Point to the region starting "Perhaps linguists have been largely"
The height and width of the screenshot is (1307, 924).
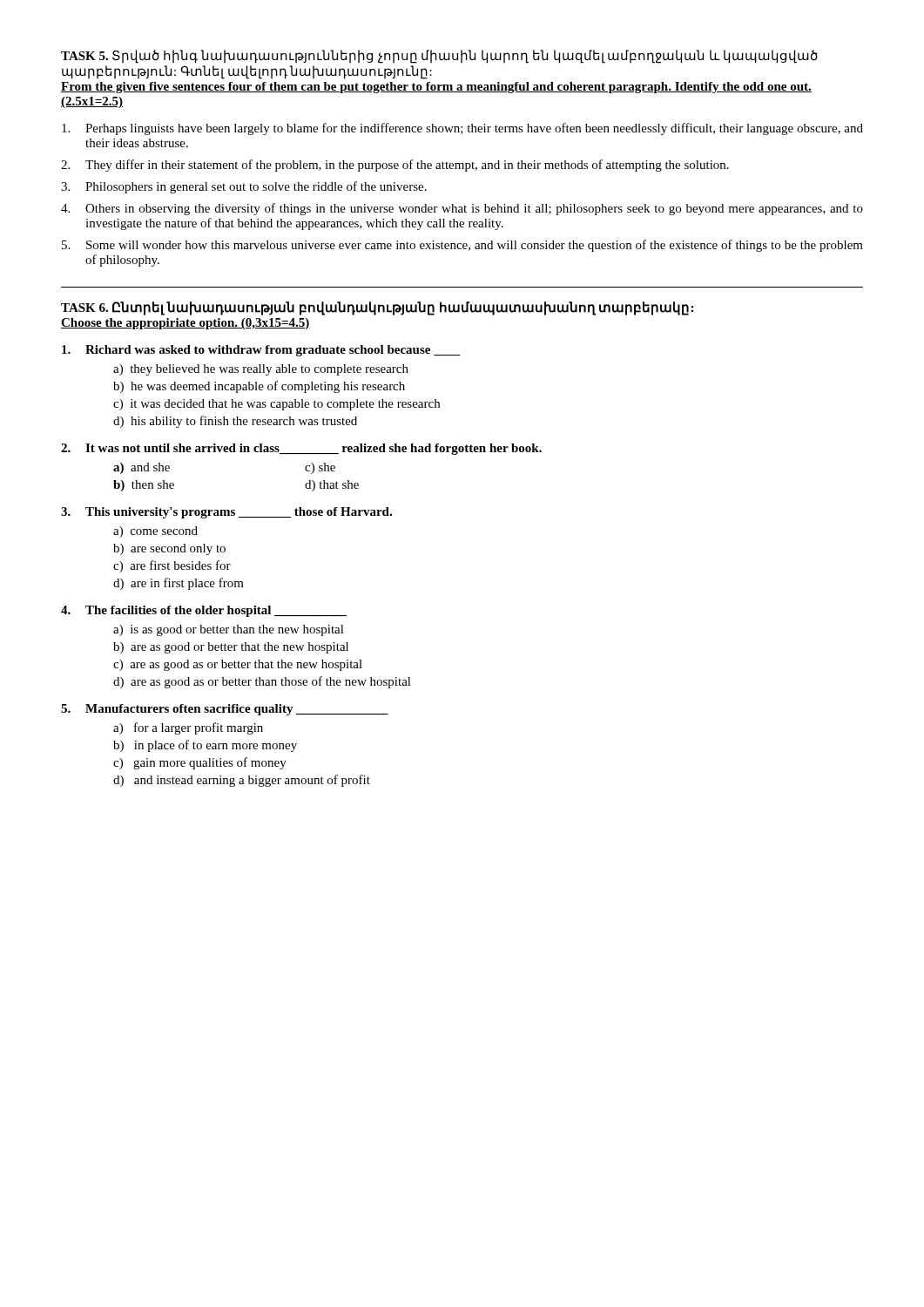[x=462, y=136]
